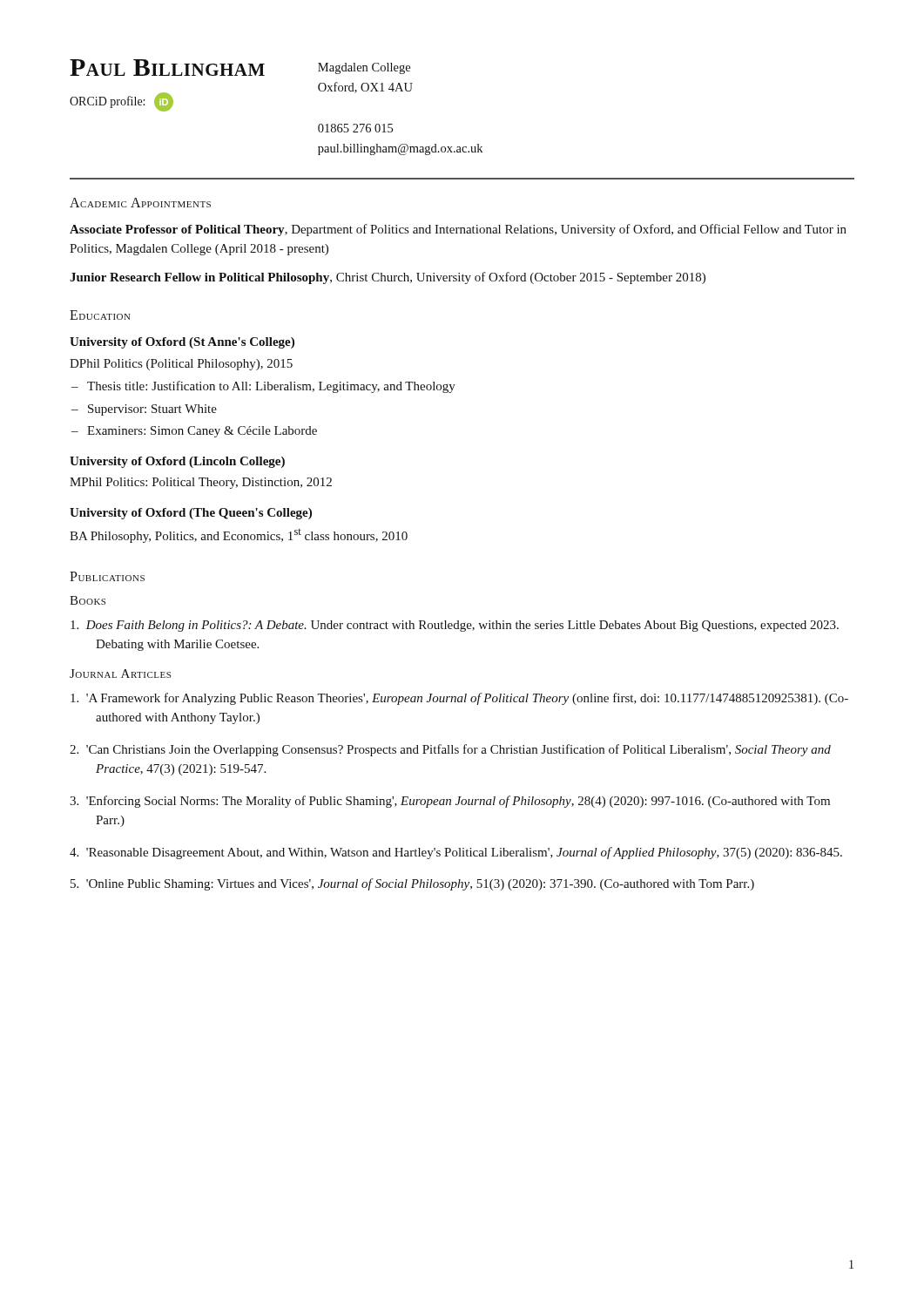Click on the region starting "Associate Professor of Political"

click(458, 239)
